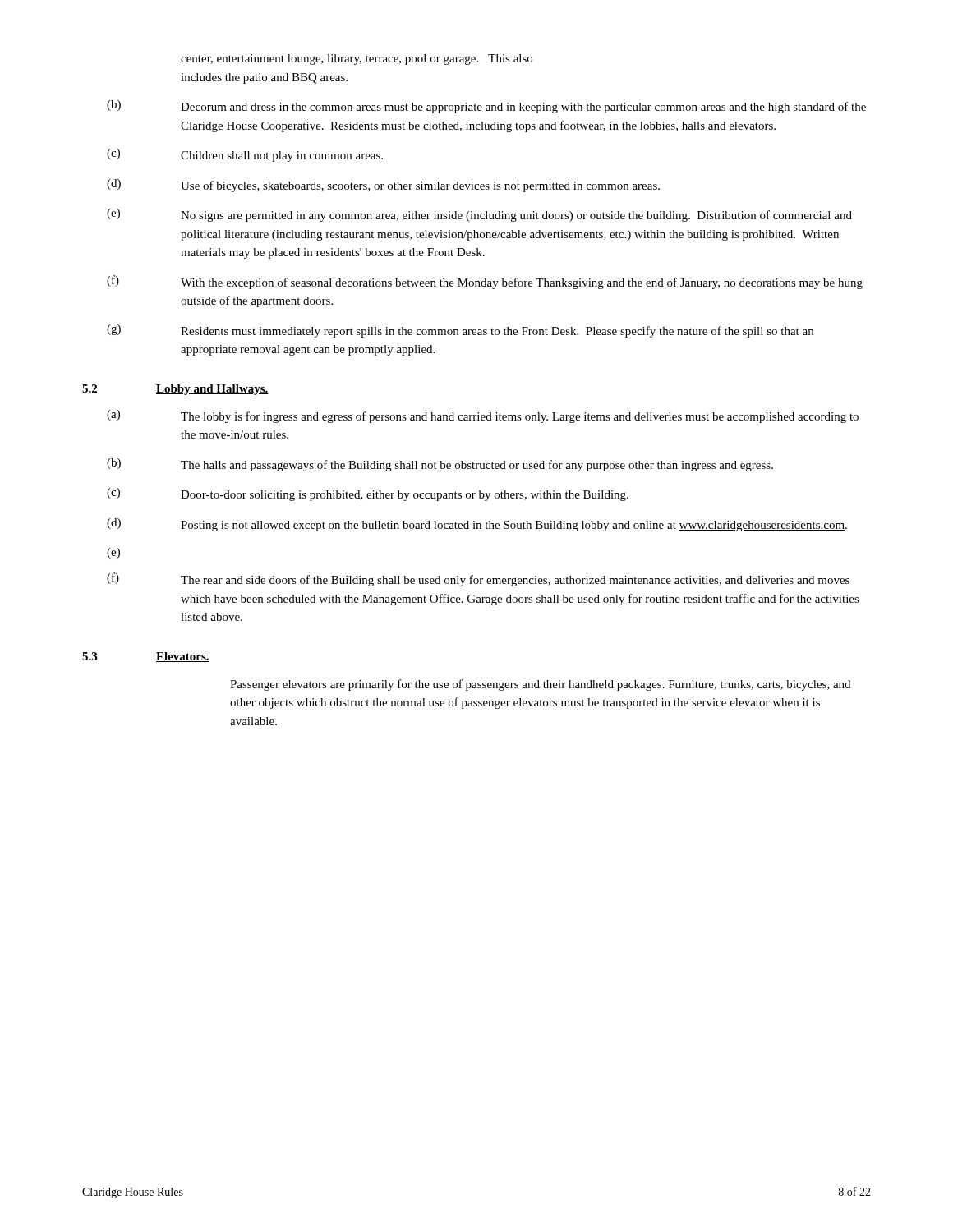The height and width of the screenshot is (1232, 953).
Task: Find the region starting "(b) The halls and passageways of the Building"
Action: pos(476,465)
